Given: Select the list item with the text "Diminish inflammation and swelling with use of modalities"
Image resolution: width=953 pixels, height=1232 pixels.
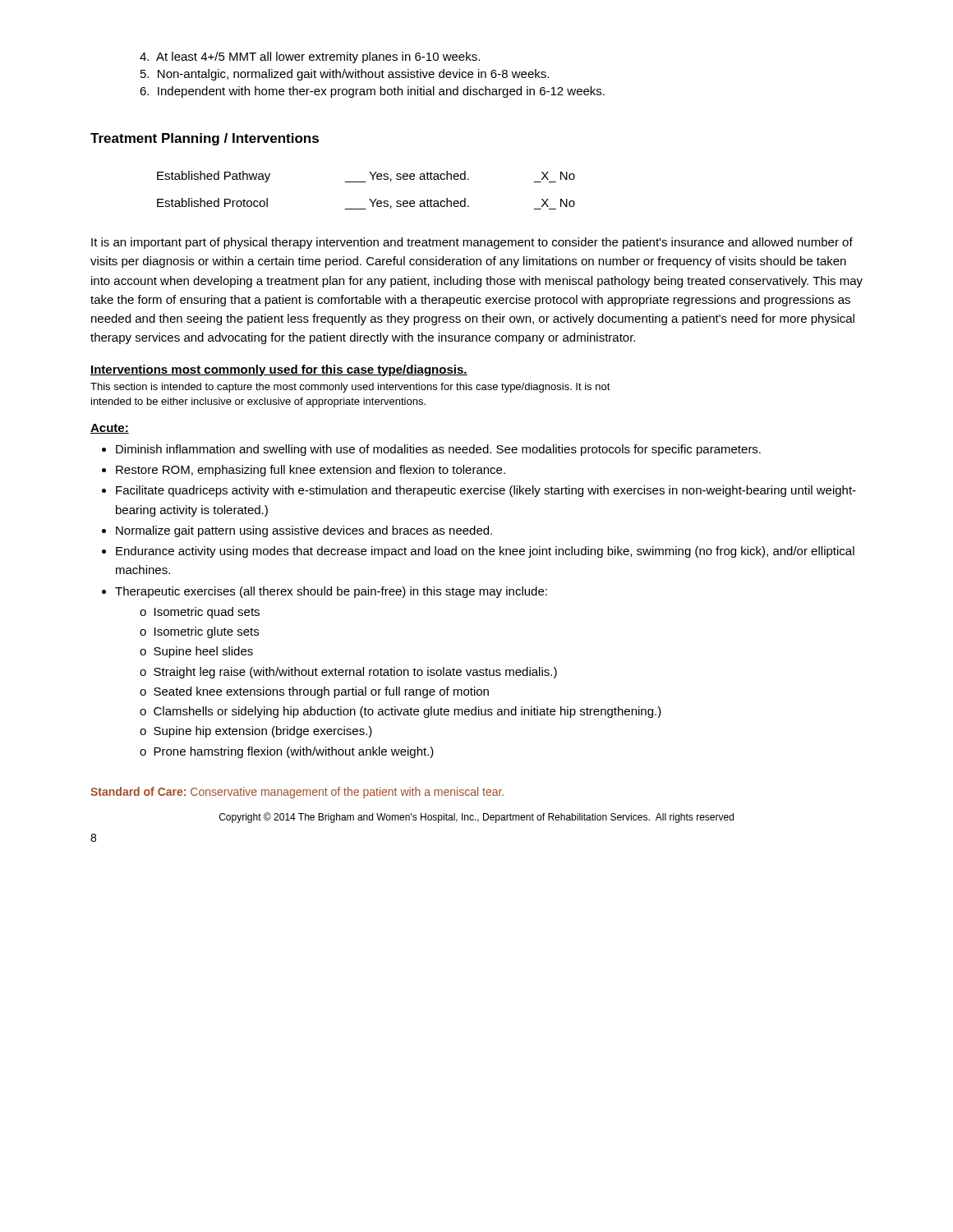Looking at the screenshot, I should [438, 449].
